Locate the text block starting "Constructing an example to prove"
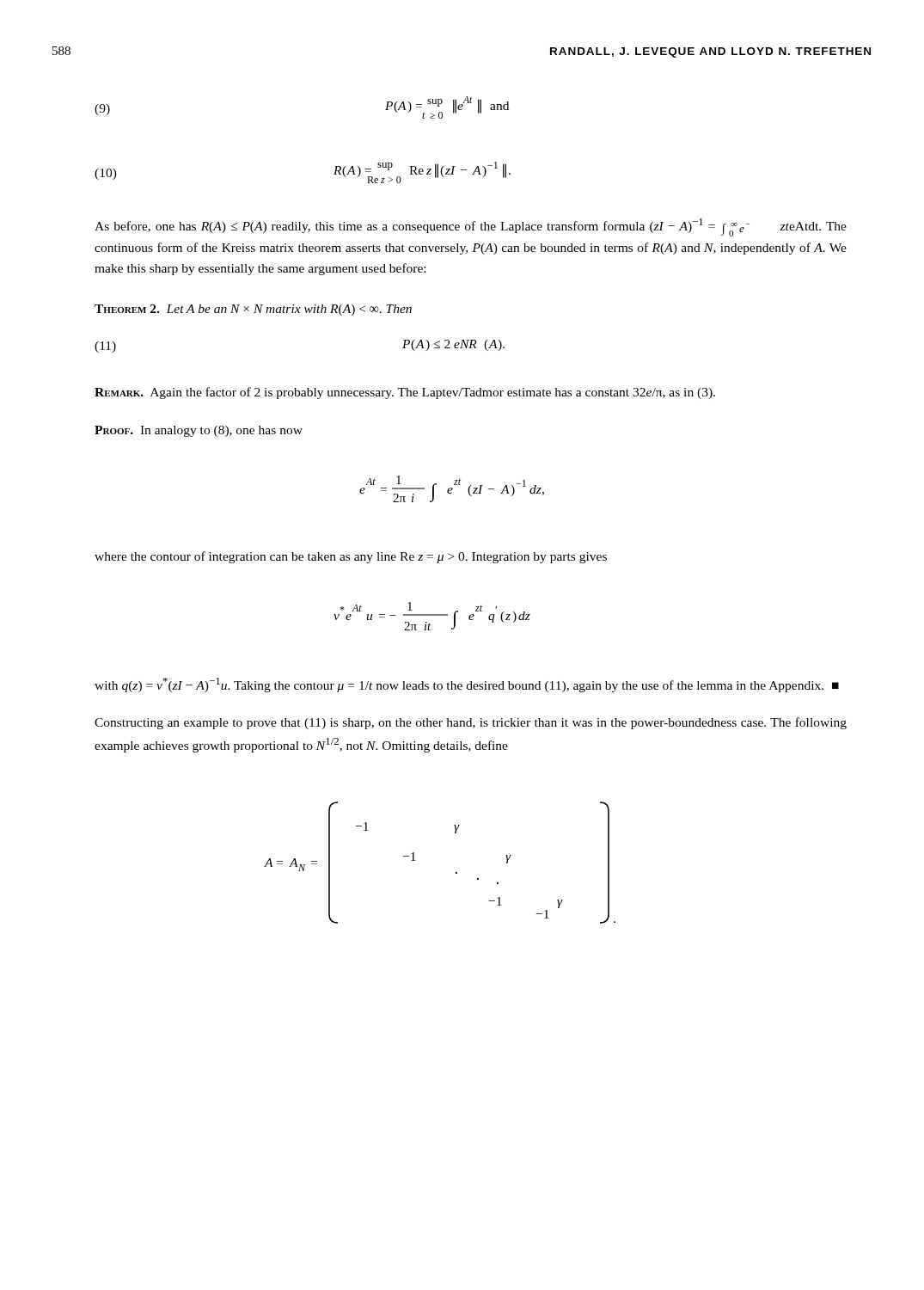 [x=471, y=734]
